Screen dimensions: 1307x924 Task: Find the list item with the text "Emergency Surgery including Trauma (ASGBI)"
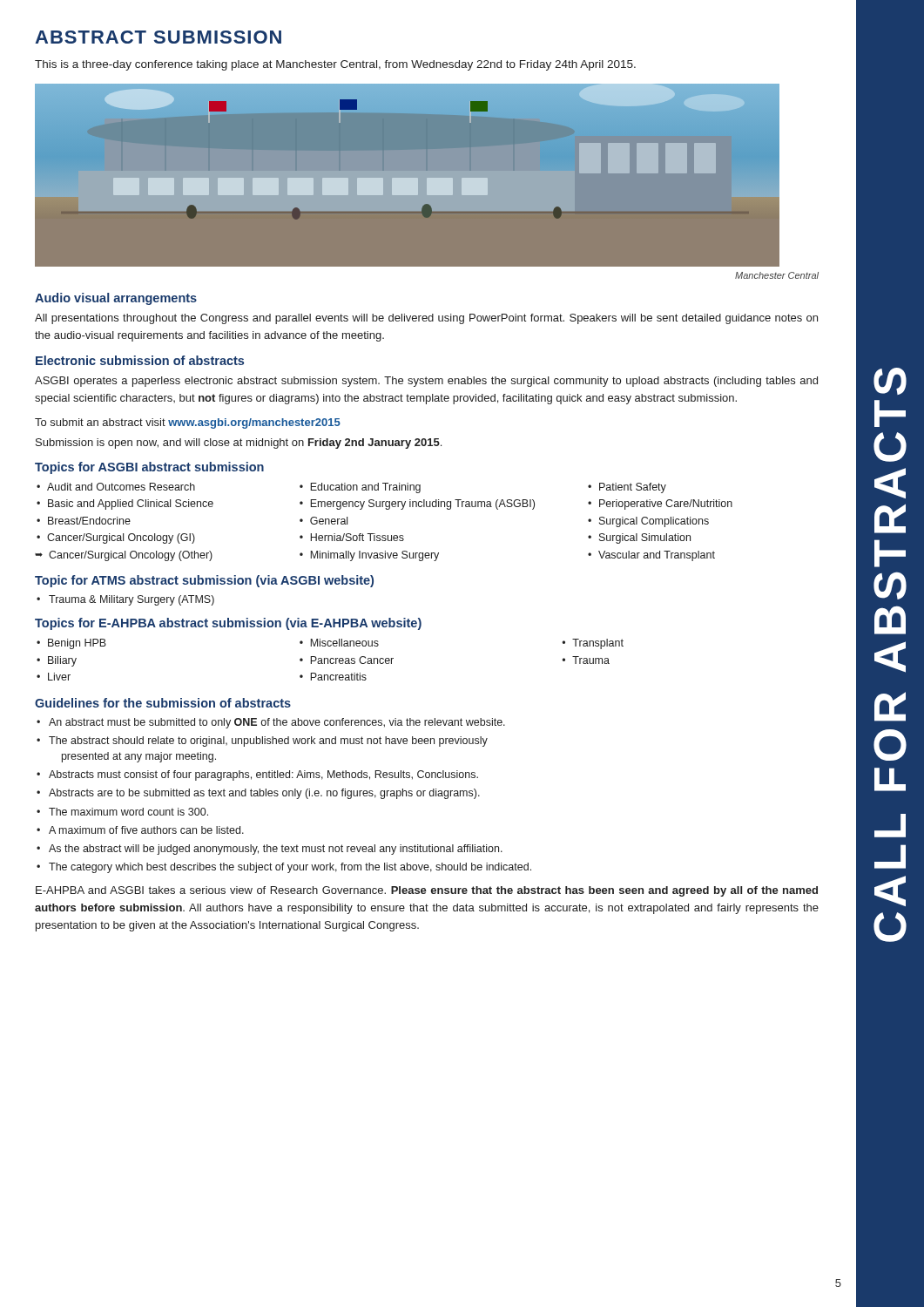[x=423, y=504]
